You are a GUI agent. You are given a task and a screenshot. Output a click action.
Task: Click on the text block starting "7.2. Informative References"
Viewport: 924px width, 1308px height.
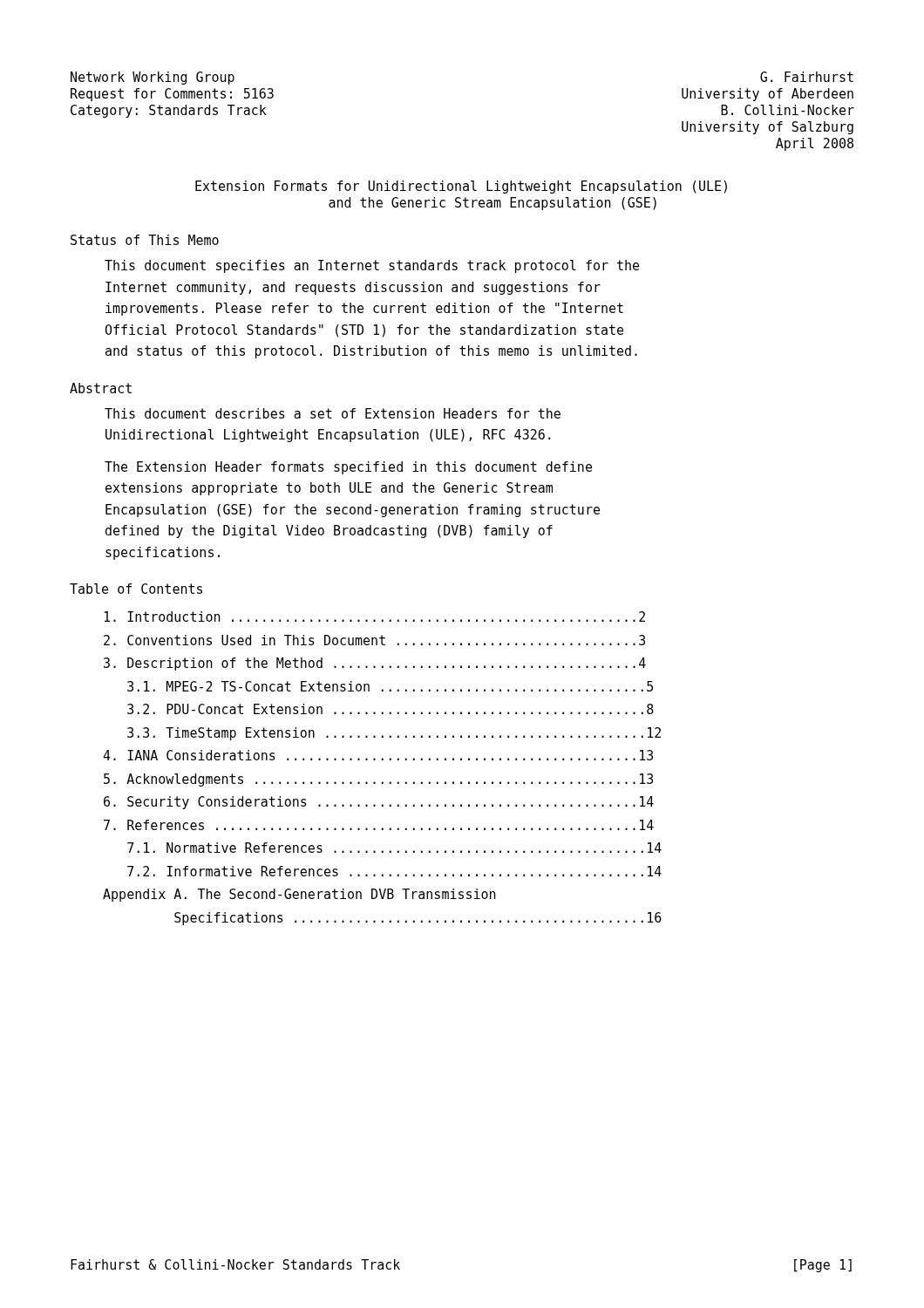coord(374,872)
